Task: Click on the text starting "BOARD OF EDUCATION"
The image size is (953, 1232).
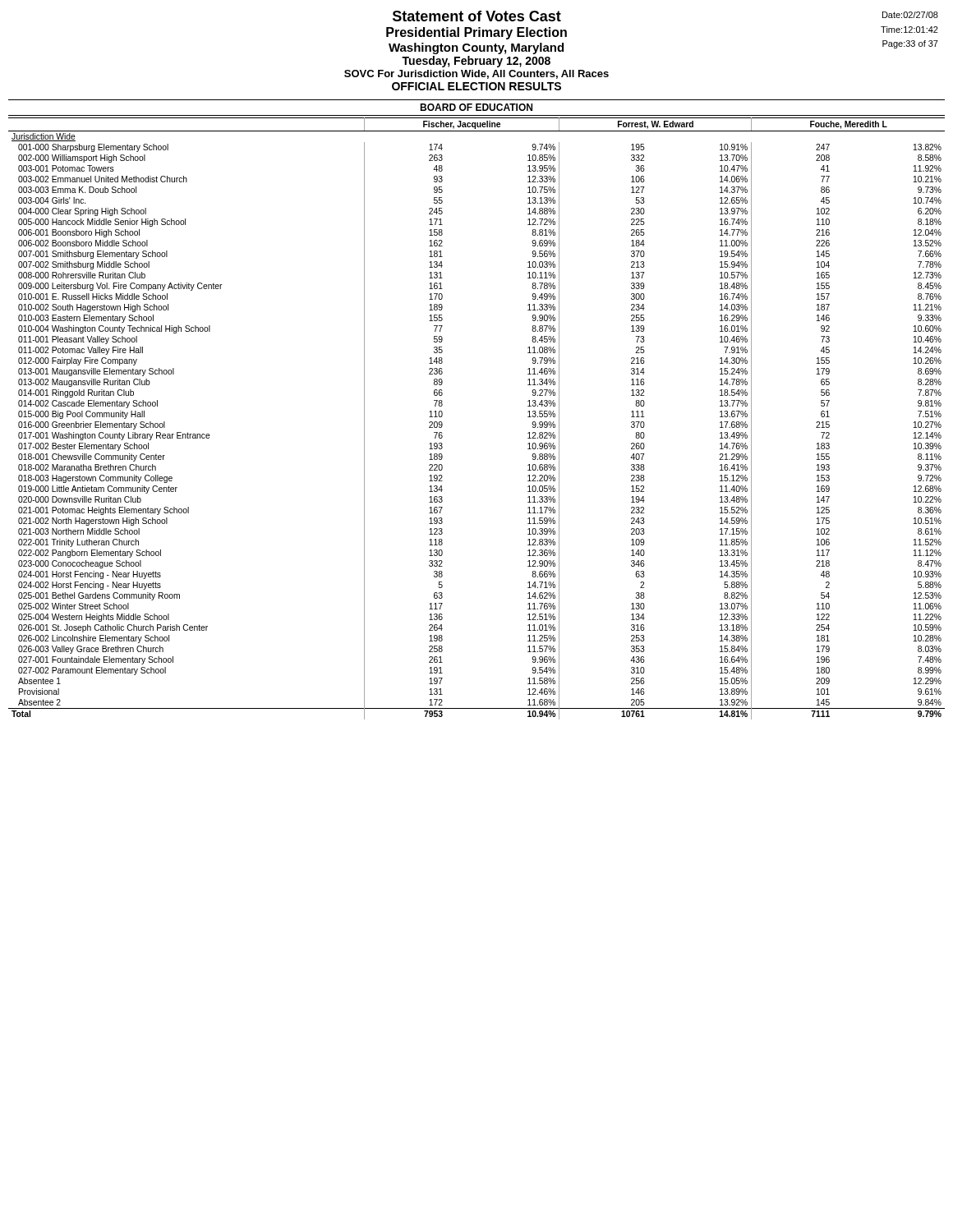Action: [476, 108]
